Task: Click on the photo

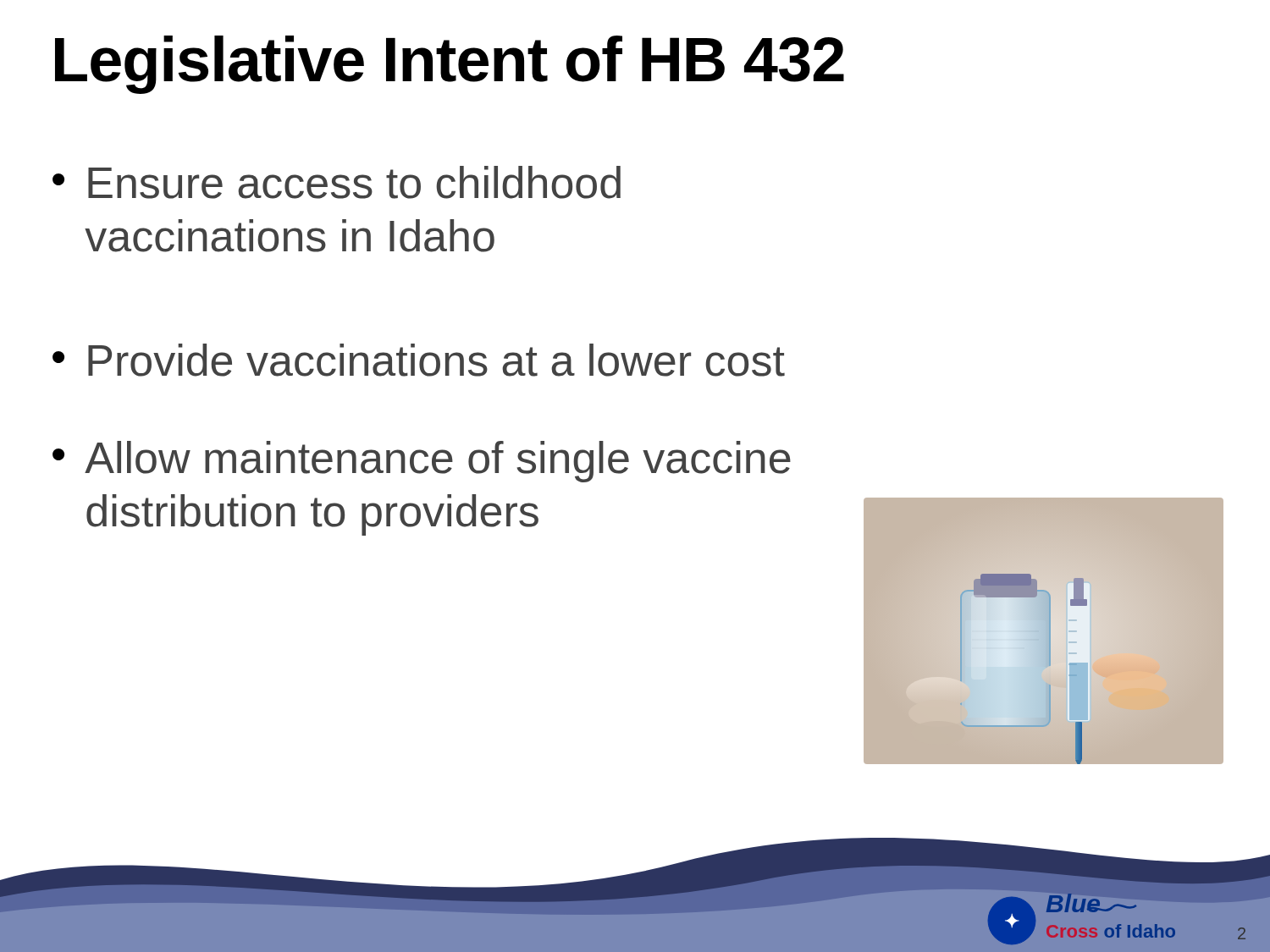Action: [x=1043, y=631]
